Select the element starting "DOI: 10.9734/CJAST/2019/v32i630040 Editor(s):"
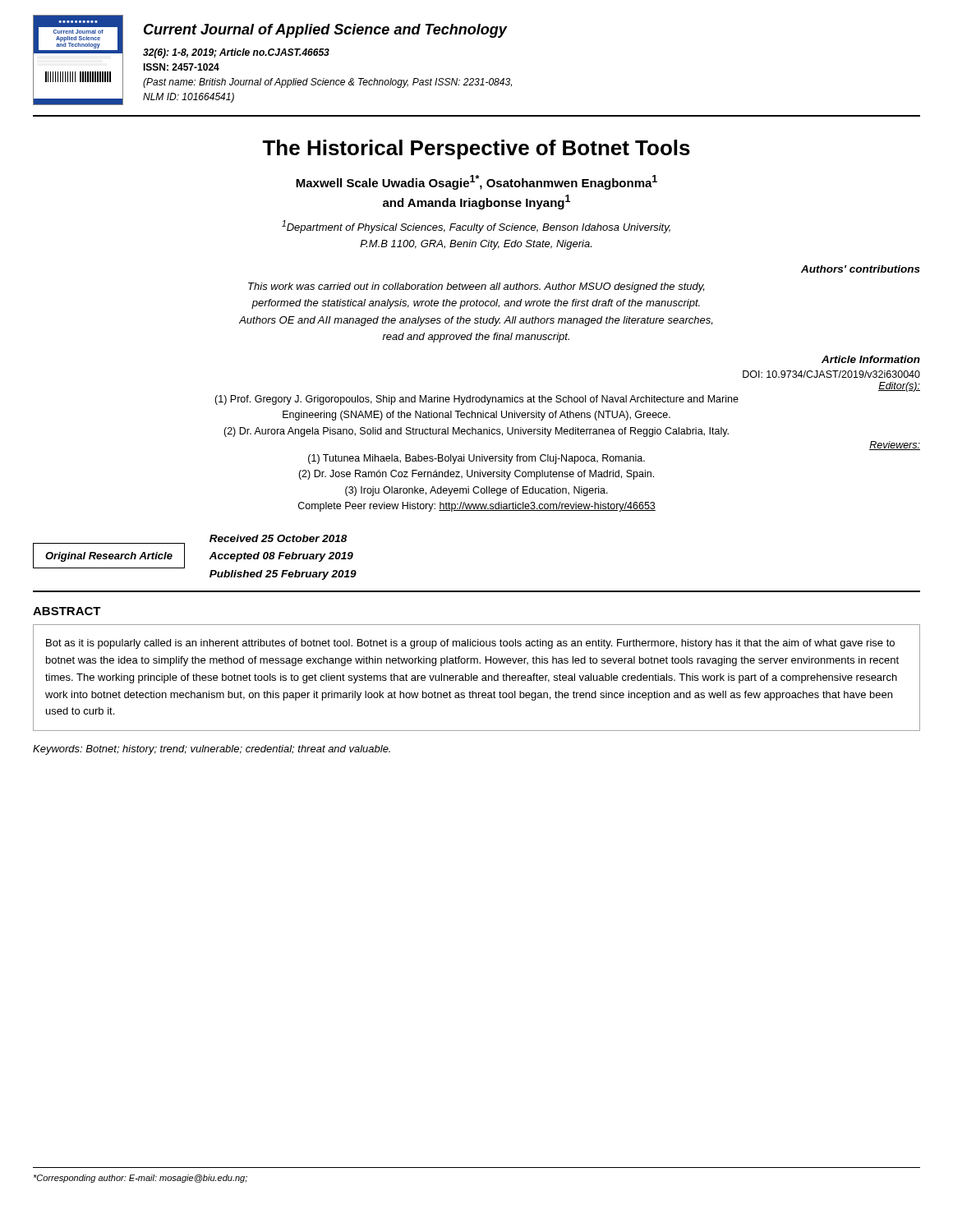 click(476, 442)
